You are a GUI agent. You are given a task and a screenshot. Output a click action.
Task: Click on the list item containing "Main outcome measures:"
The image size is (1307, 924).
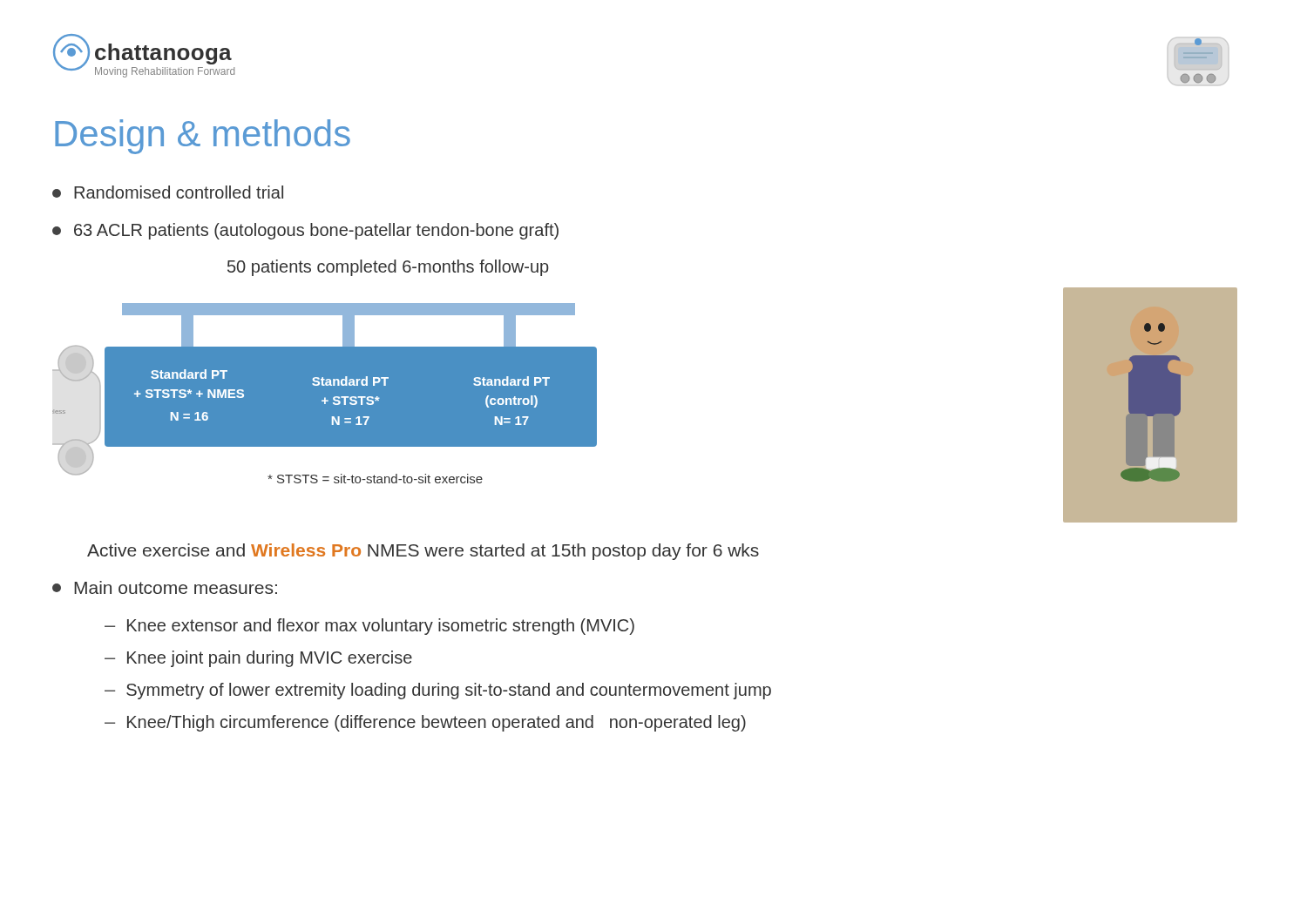coord(165,587)
